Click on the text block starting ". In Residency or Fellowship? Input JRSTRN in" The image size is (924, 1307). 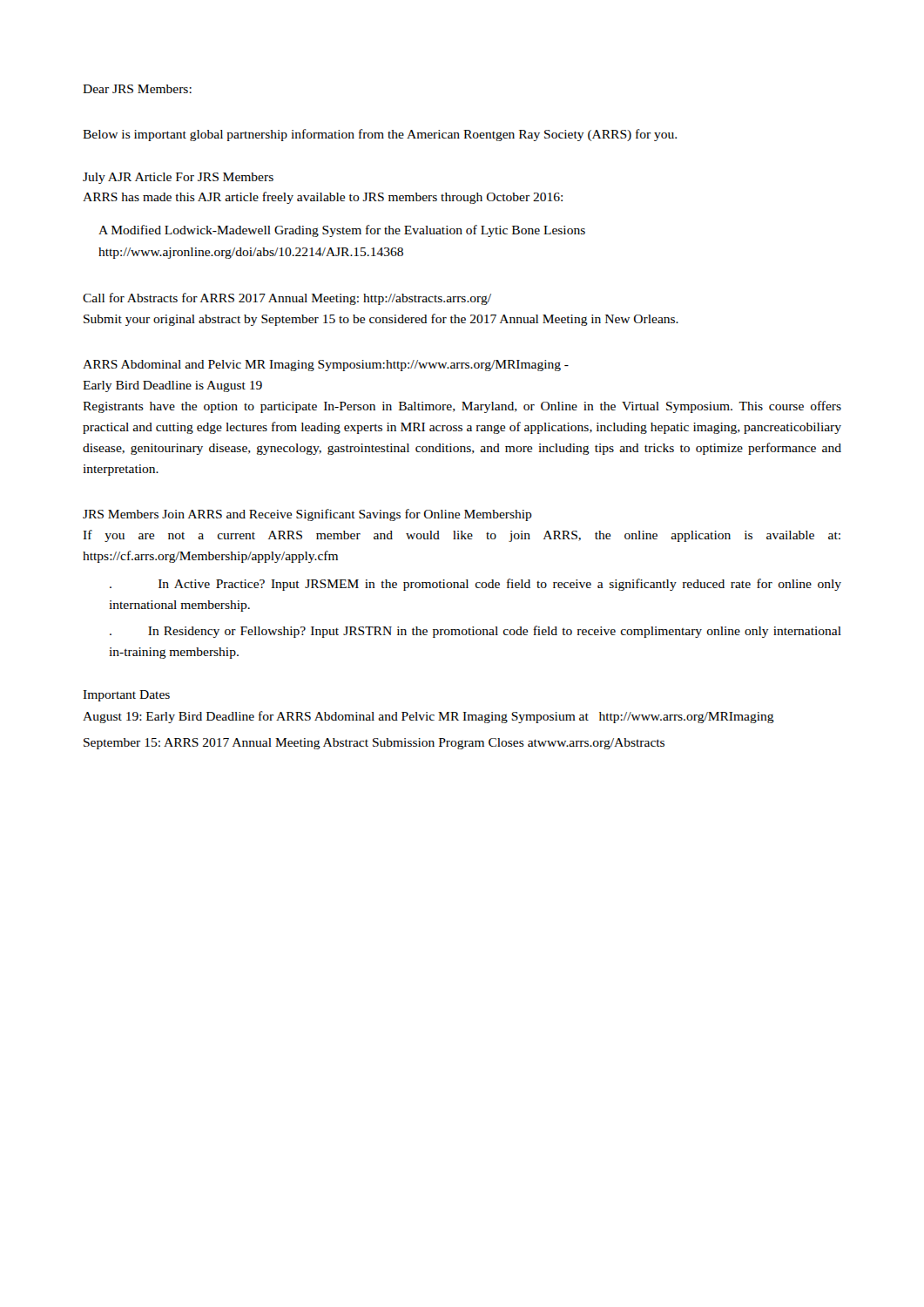click(x=475, y=641)
